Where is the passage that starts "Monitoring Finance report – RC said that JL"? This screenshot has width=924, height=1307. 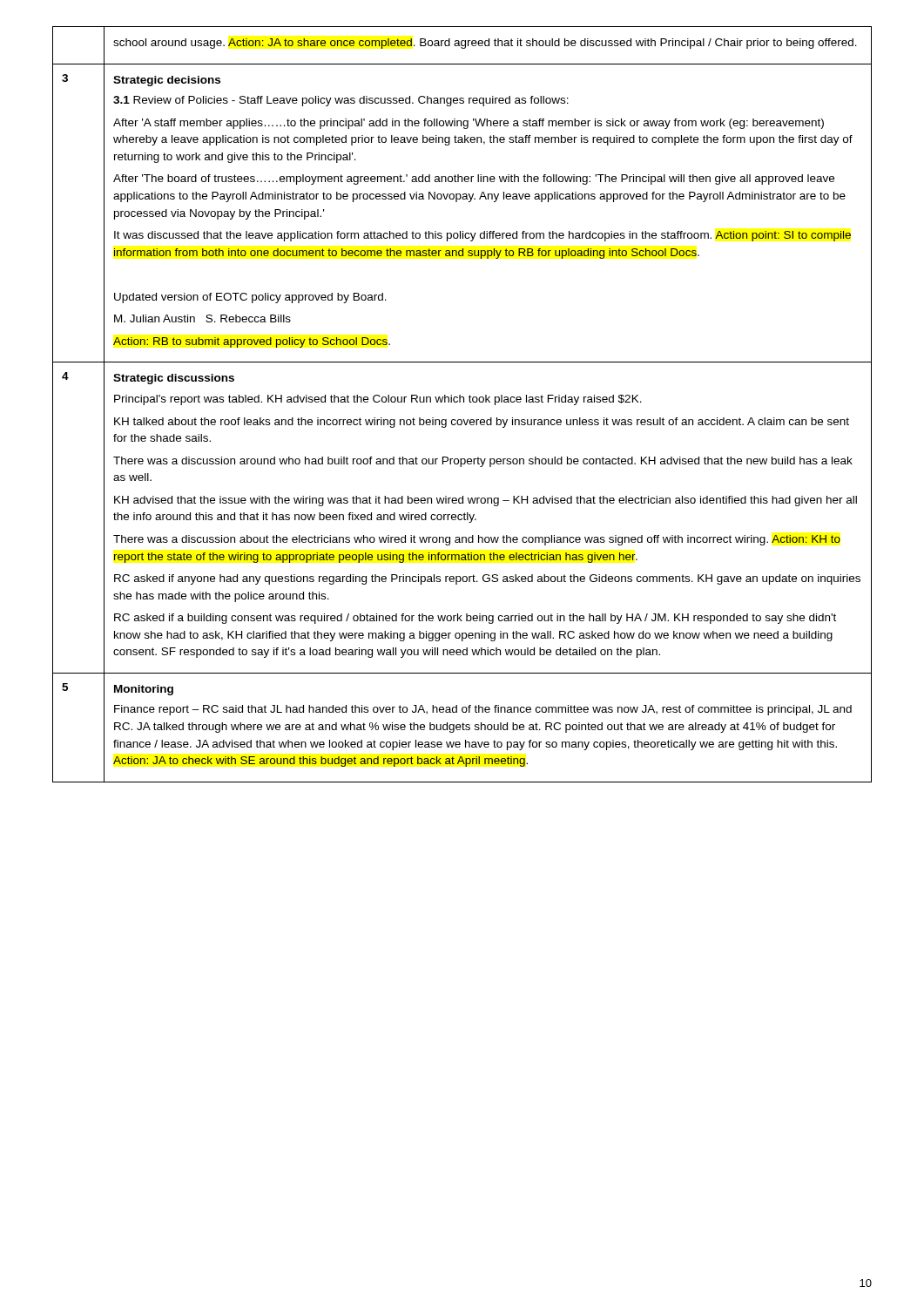point(488,725)
